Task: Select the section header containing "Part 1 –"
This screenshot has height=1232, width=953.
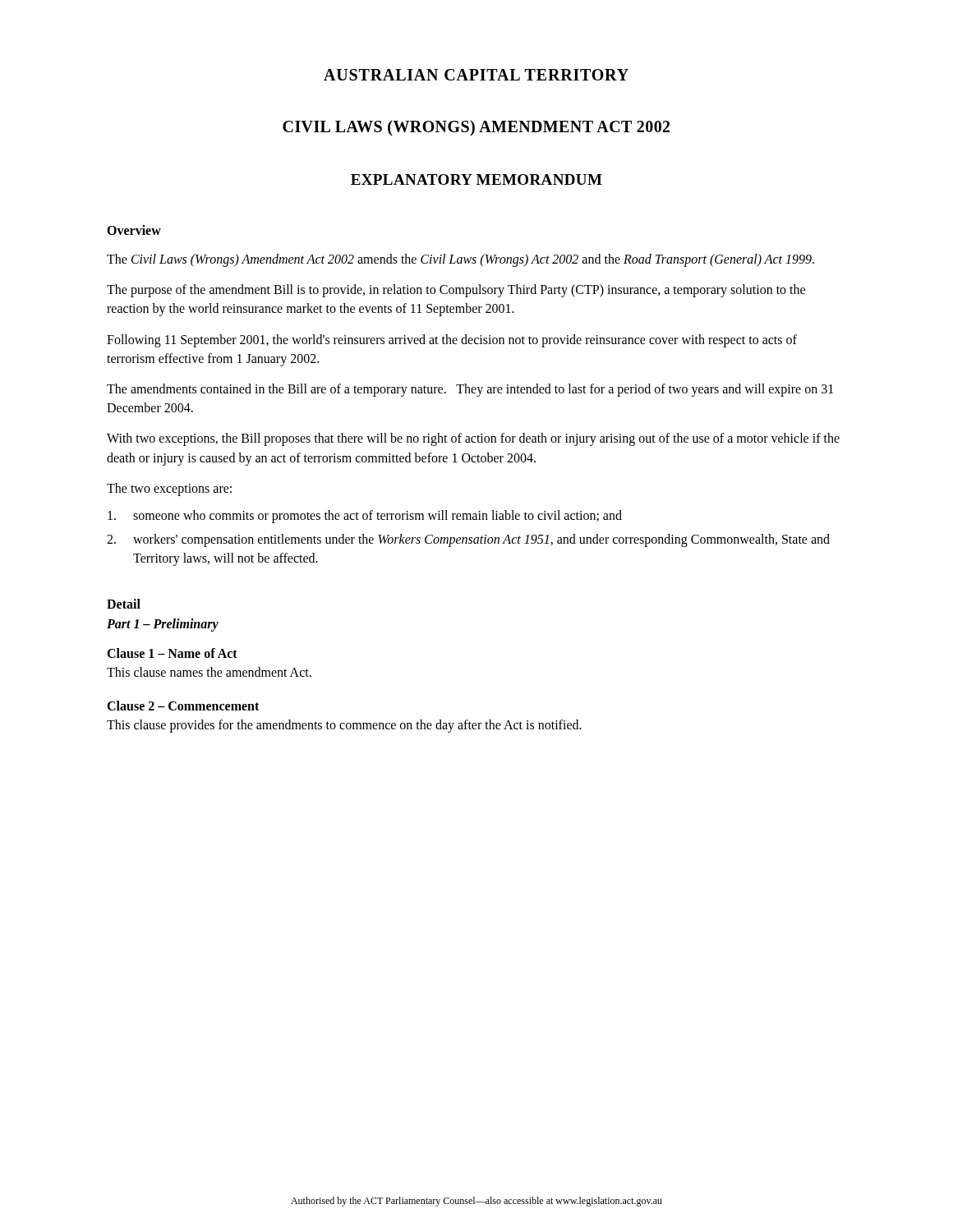Action: pos(162,624)
